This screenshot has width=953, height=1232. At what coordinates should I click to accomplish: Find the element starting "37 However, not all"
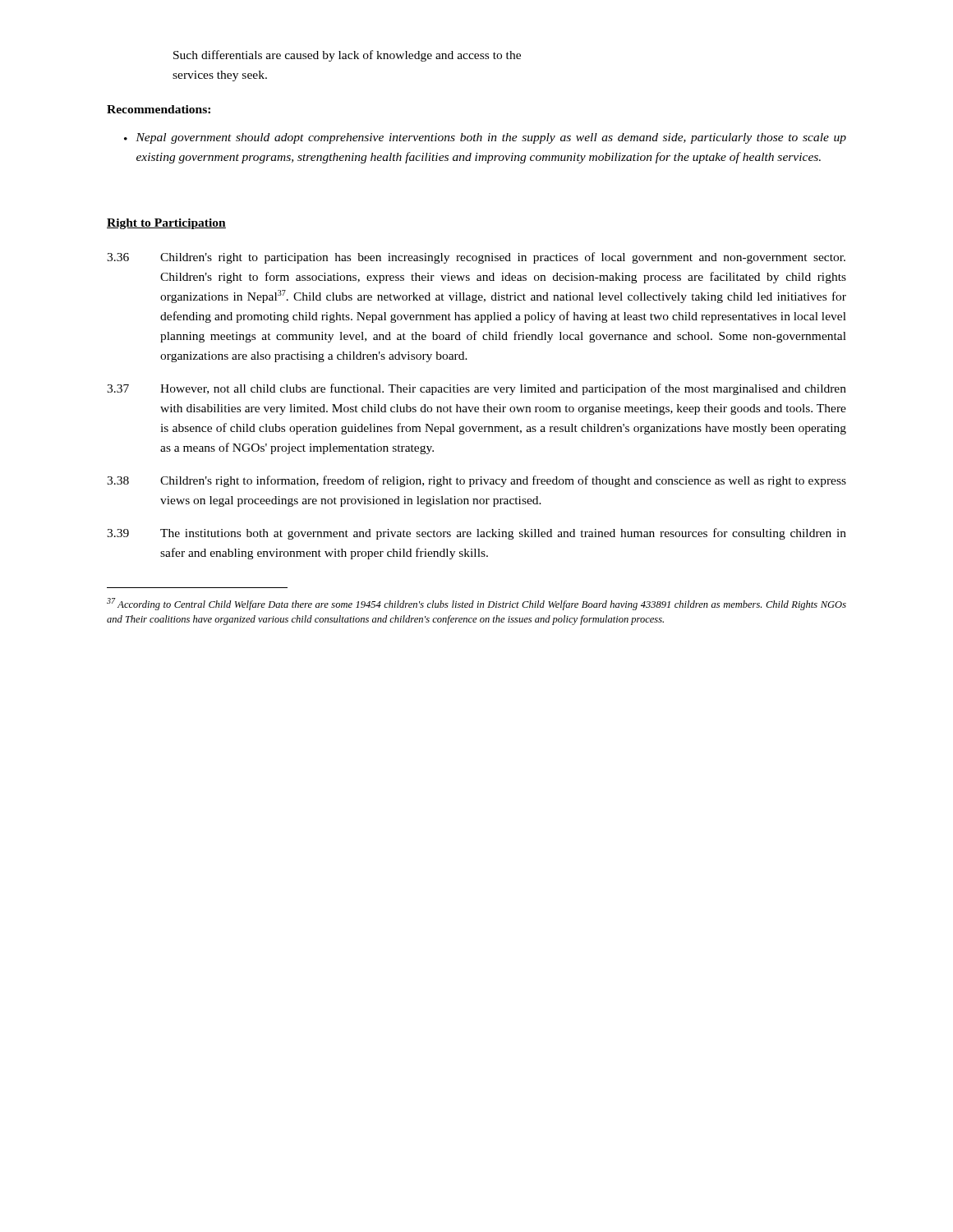click(x=476, y=418)
